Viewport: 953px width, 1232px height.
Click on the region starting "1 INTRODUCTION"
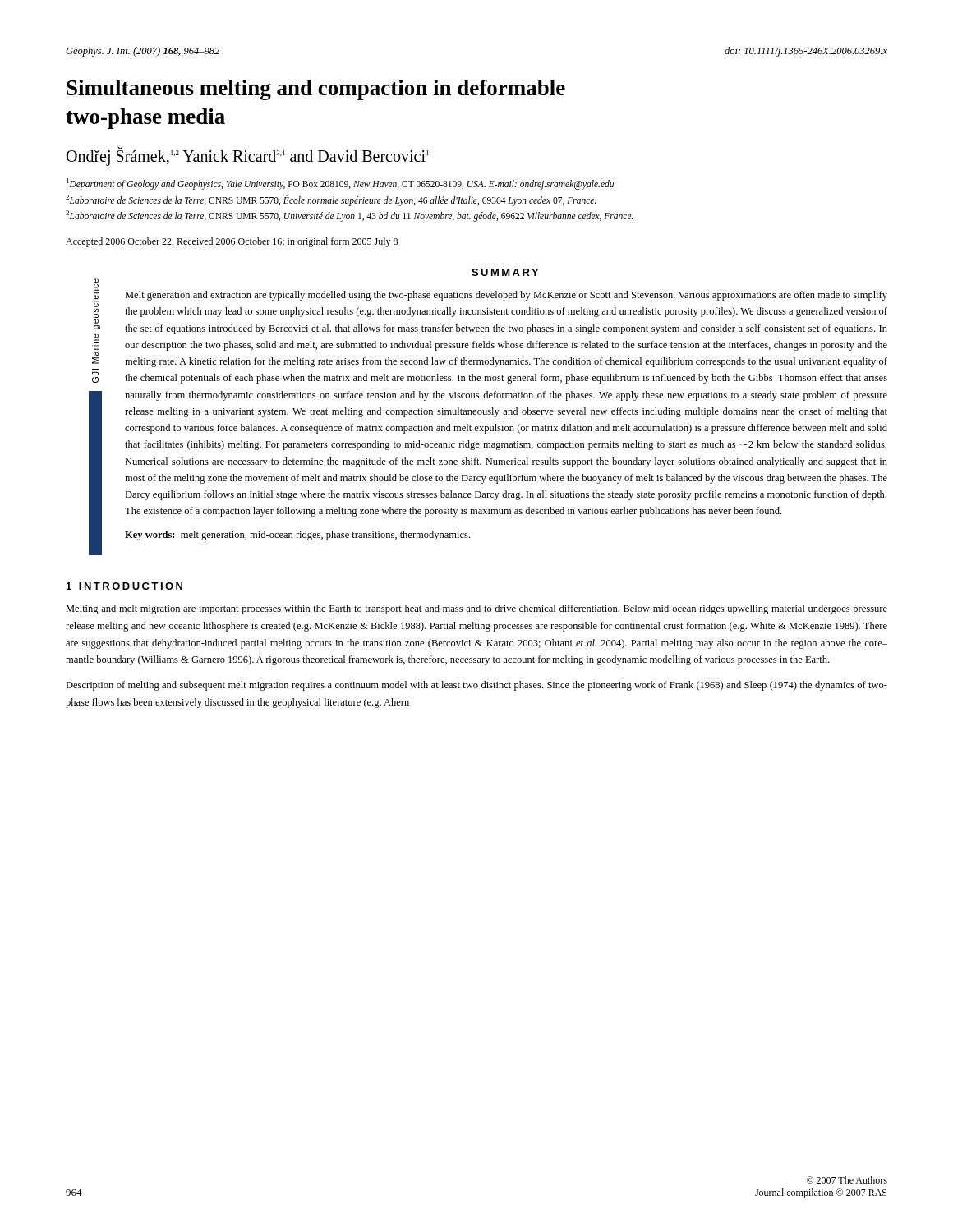tap(126, 586)
